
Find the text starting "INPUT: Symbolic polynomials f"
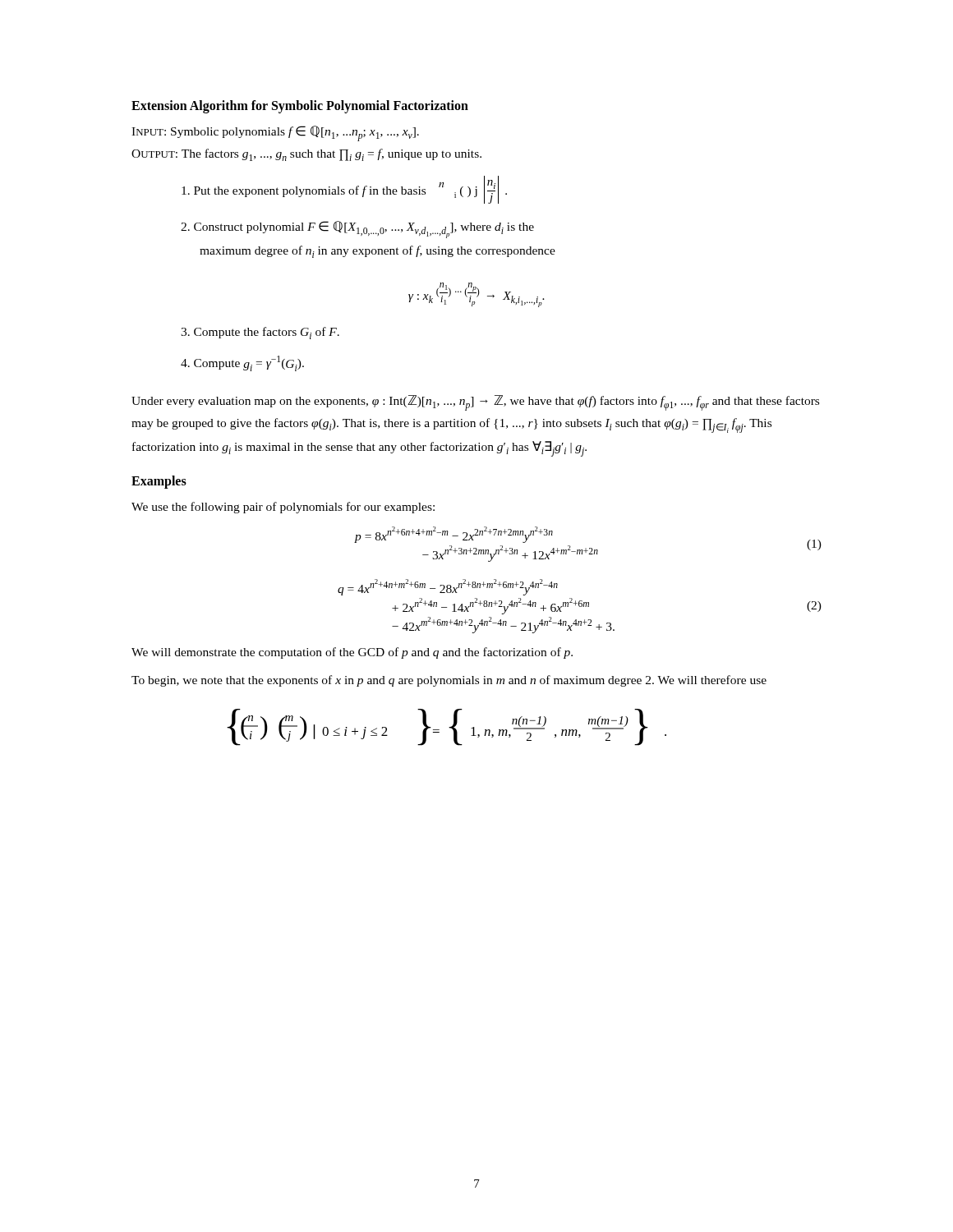(307, 144)
